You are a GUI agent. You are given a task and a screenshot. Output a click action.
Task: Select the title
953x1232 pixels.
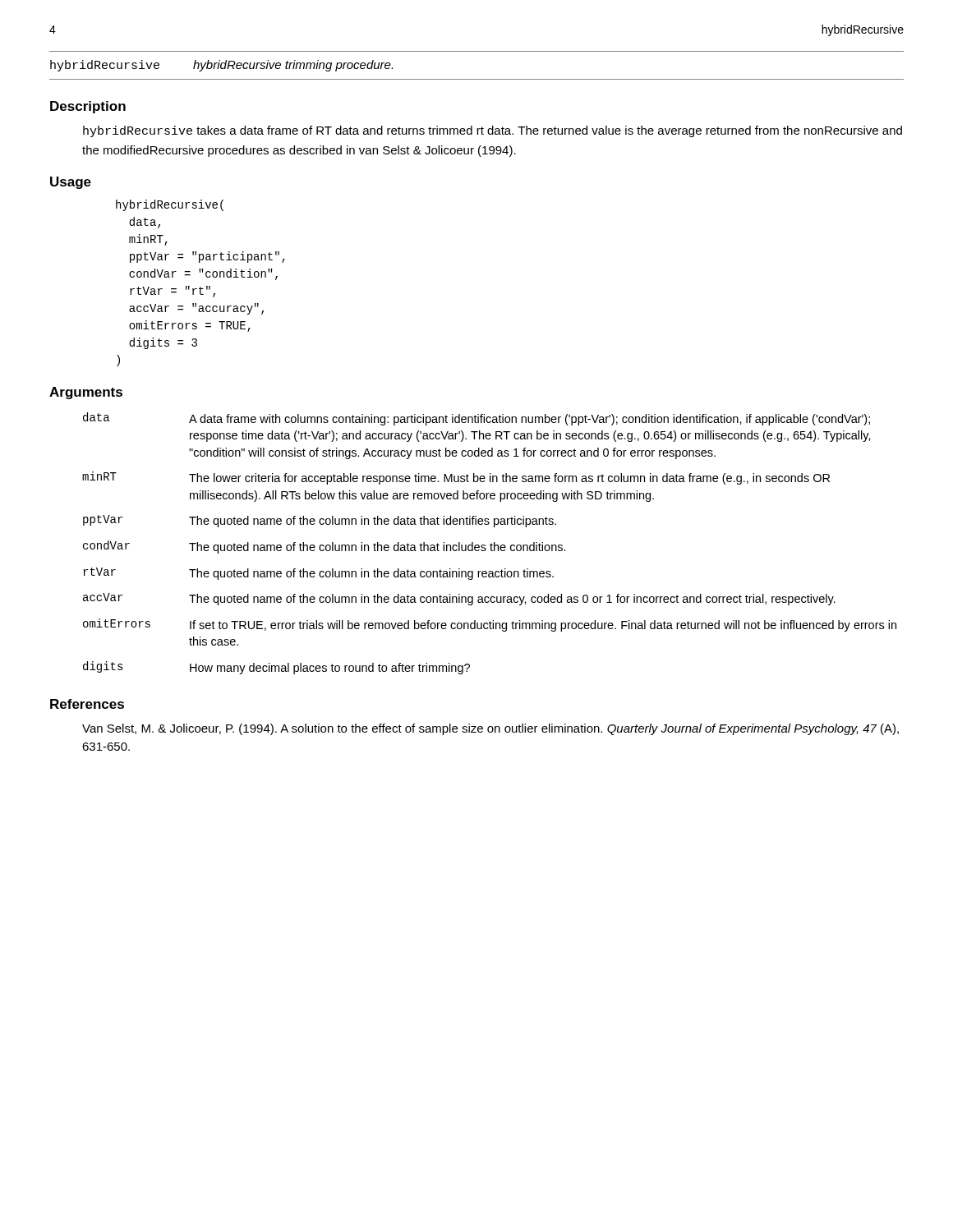pos(222,65)
